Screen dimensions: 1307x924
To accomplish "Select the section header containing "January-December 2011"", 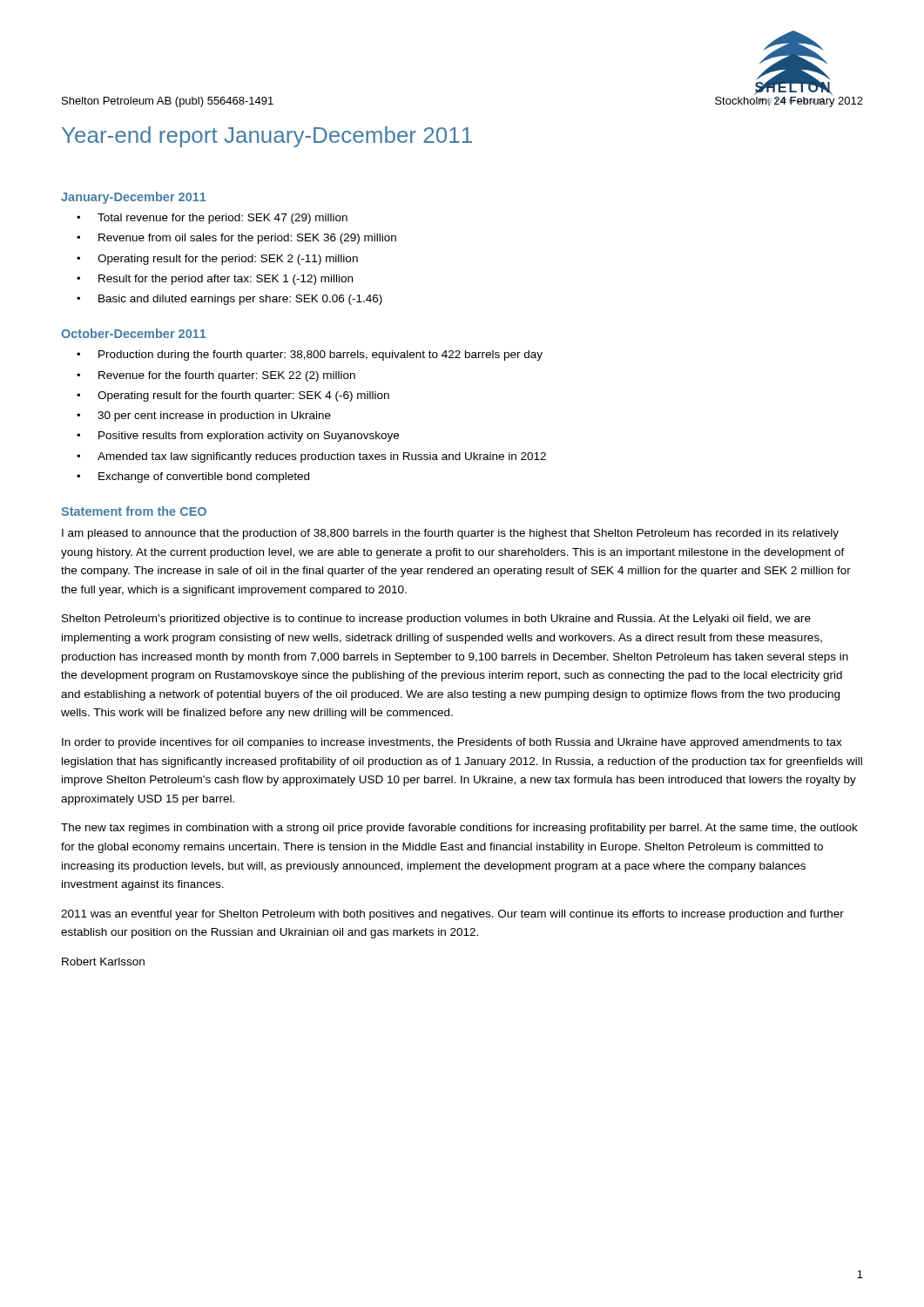I will point(134,197).
